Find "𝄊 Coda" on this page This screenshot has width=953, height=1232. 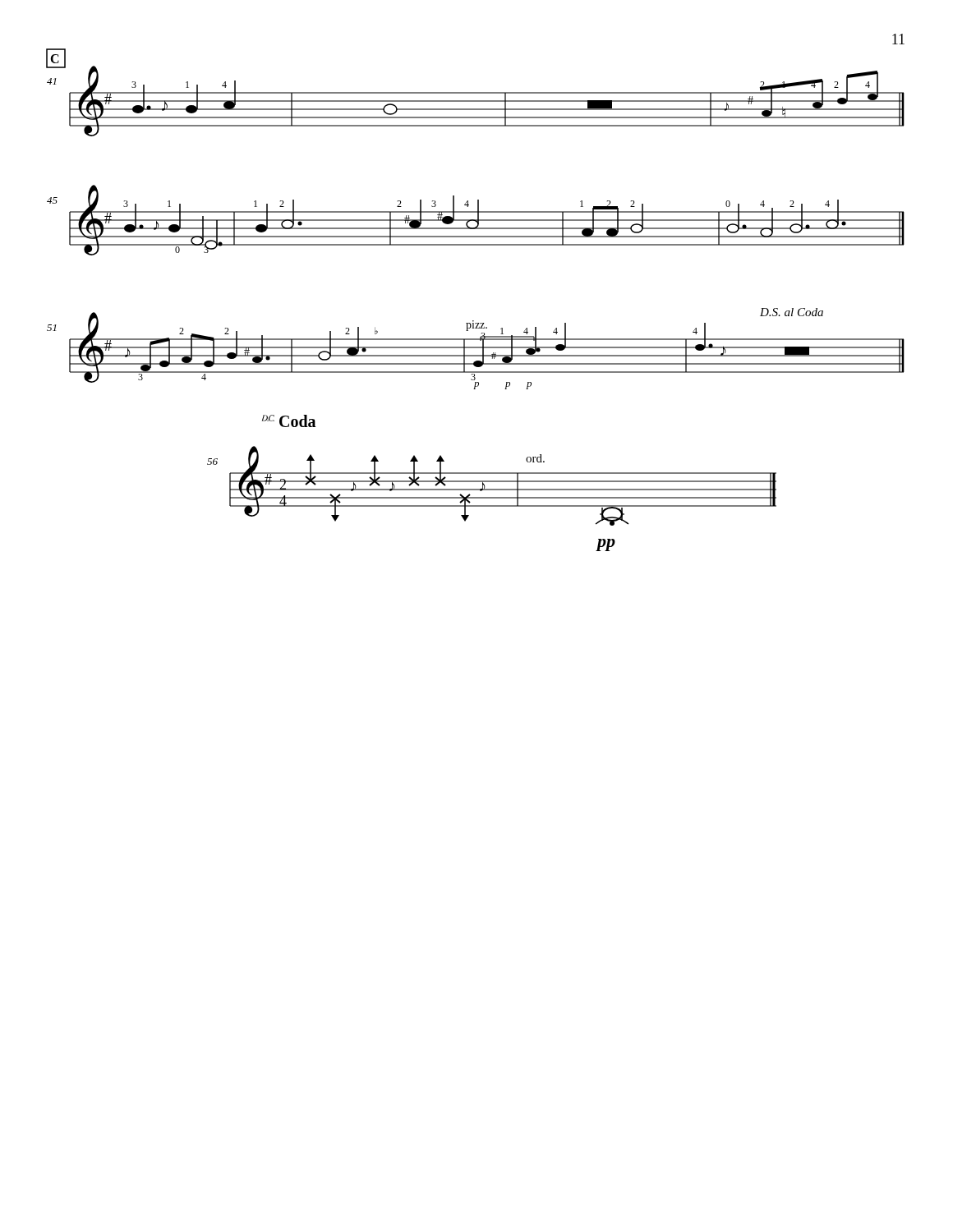click(289, 421)
